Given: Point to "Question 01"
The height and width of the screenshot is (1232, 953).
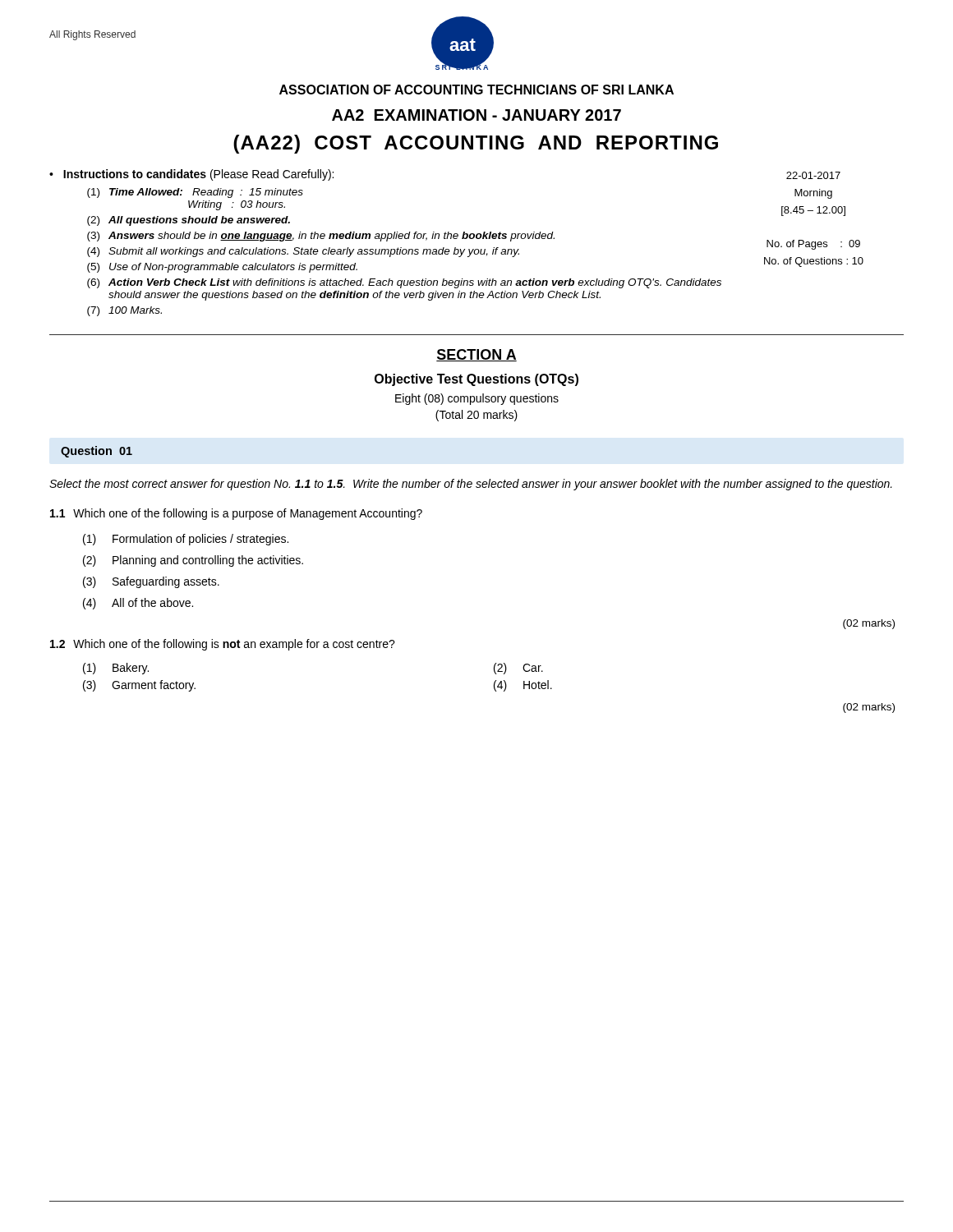Looking at the screenshot, I should click(97, 451).
